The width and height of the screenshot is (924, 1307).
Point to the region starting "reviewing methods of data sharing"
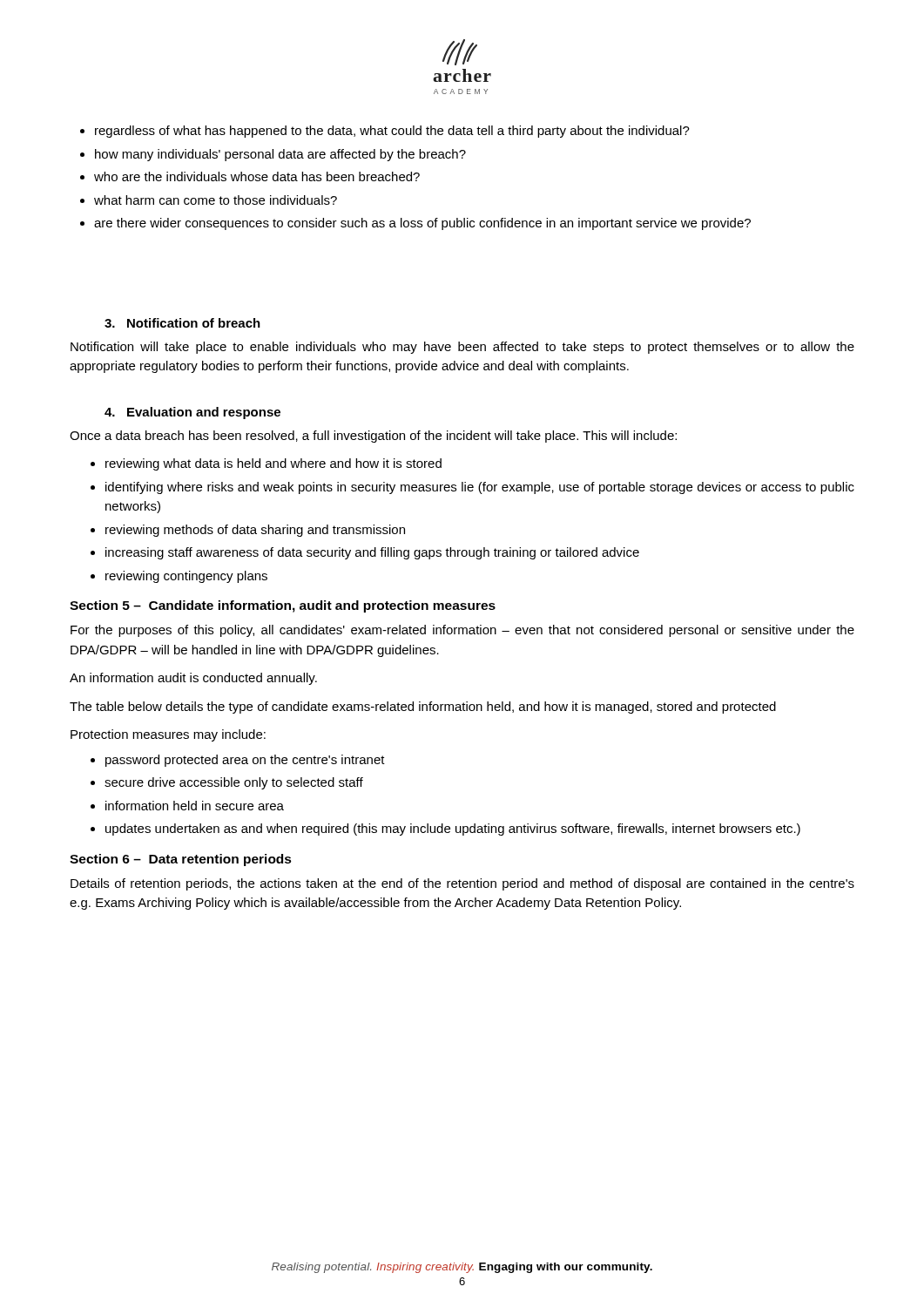248,531
